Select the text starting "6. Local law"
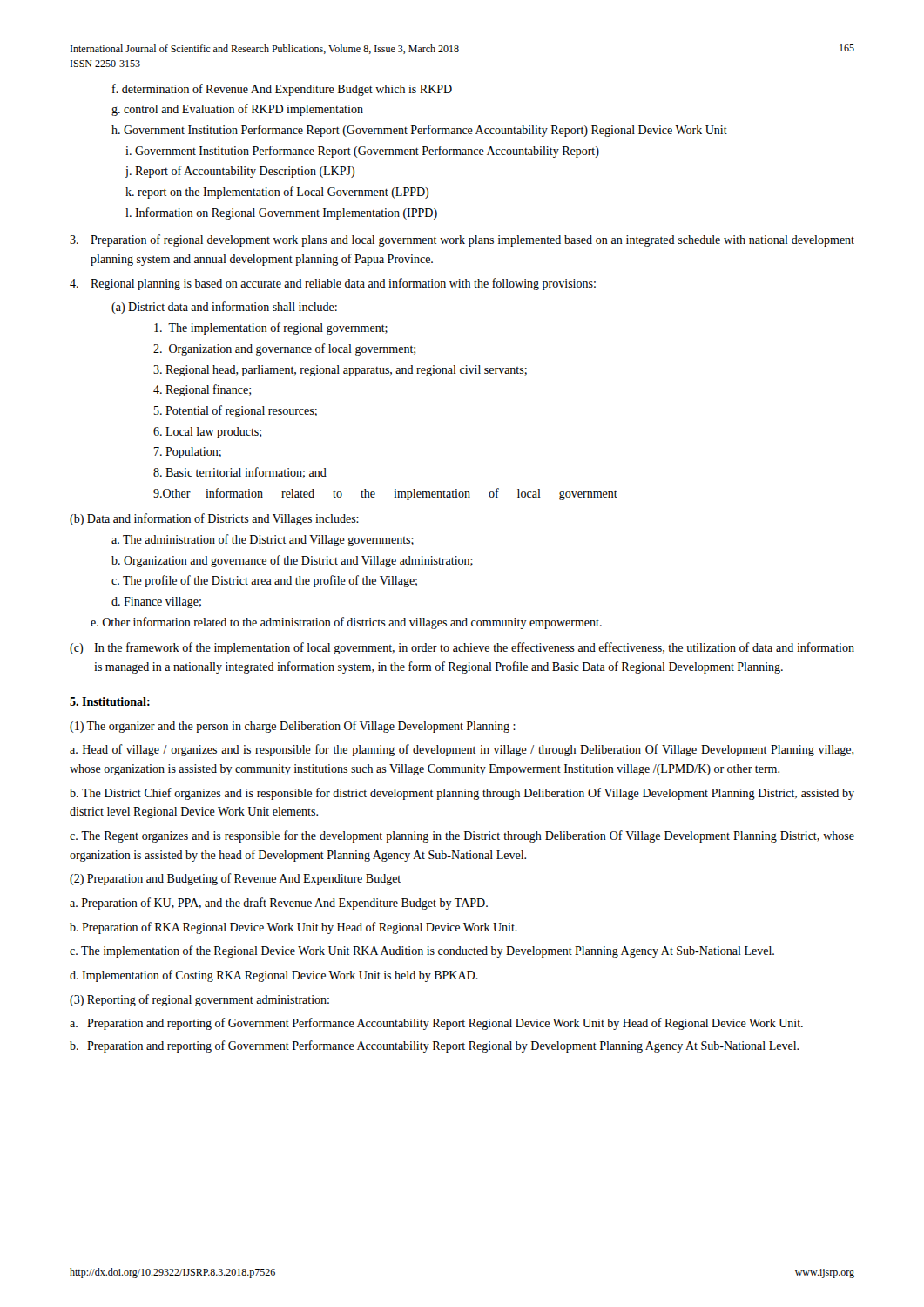Screen dimensions: 1307x924 [208, 431]
